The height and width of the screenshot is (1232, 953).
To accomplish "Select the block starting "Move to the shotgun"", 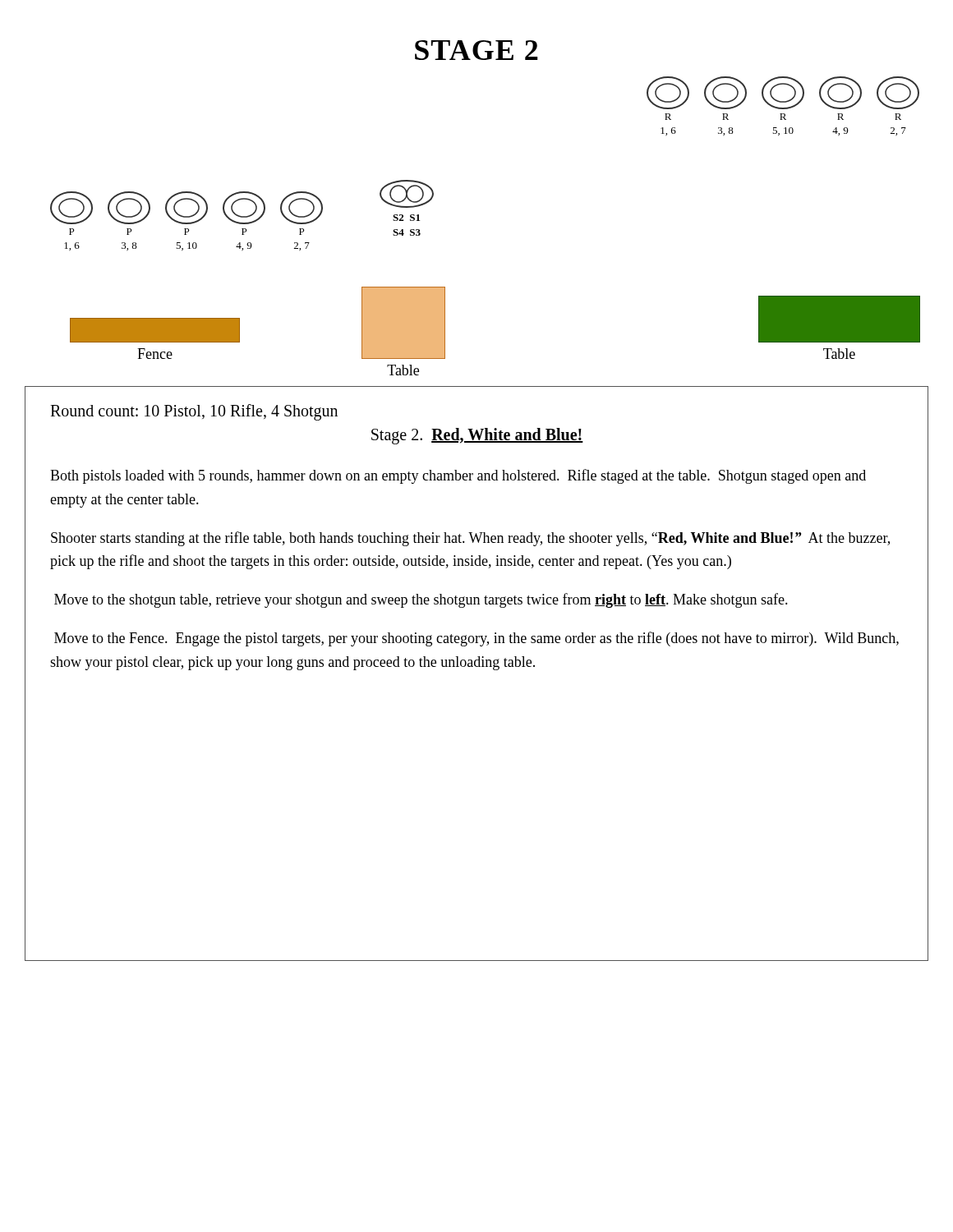I will [x=419, y=600].
